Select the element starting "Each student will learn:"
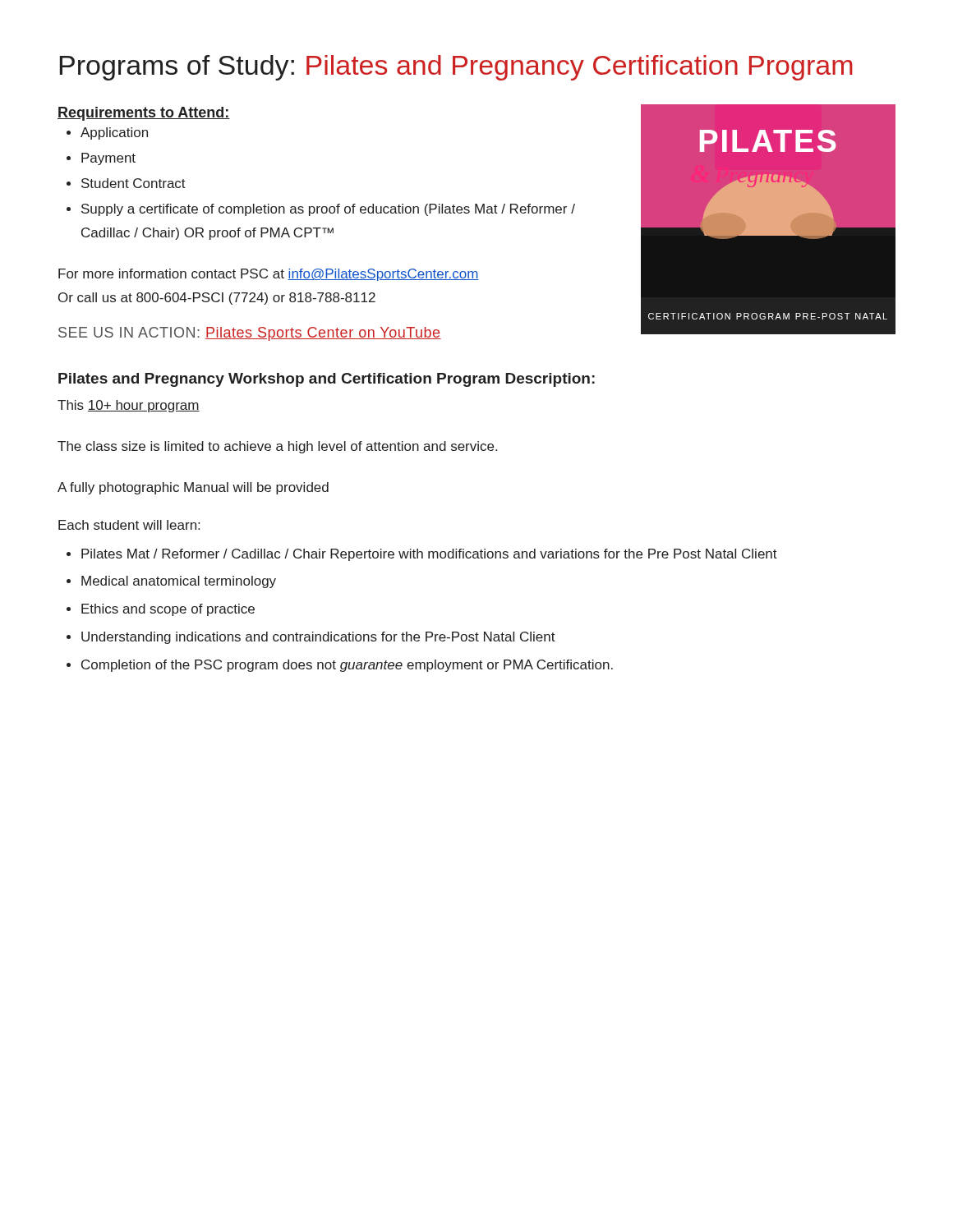The width and height of the screenshot is (953, 1232). (129, 525)
